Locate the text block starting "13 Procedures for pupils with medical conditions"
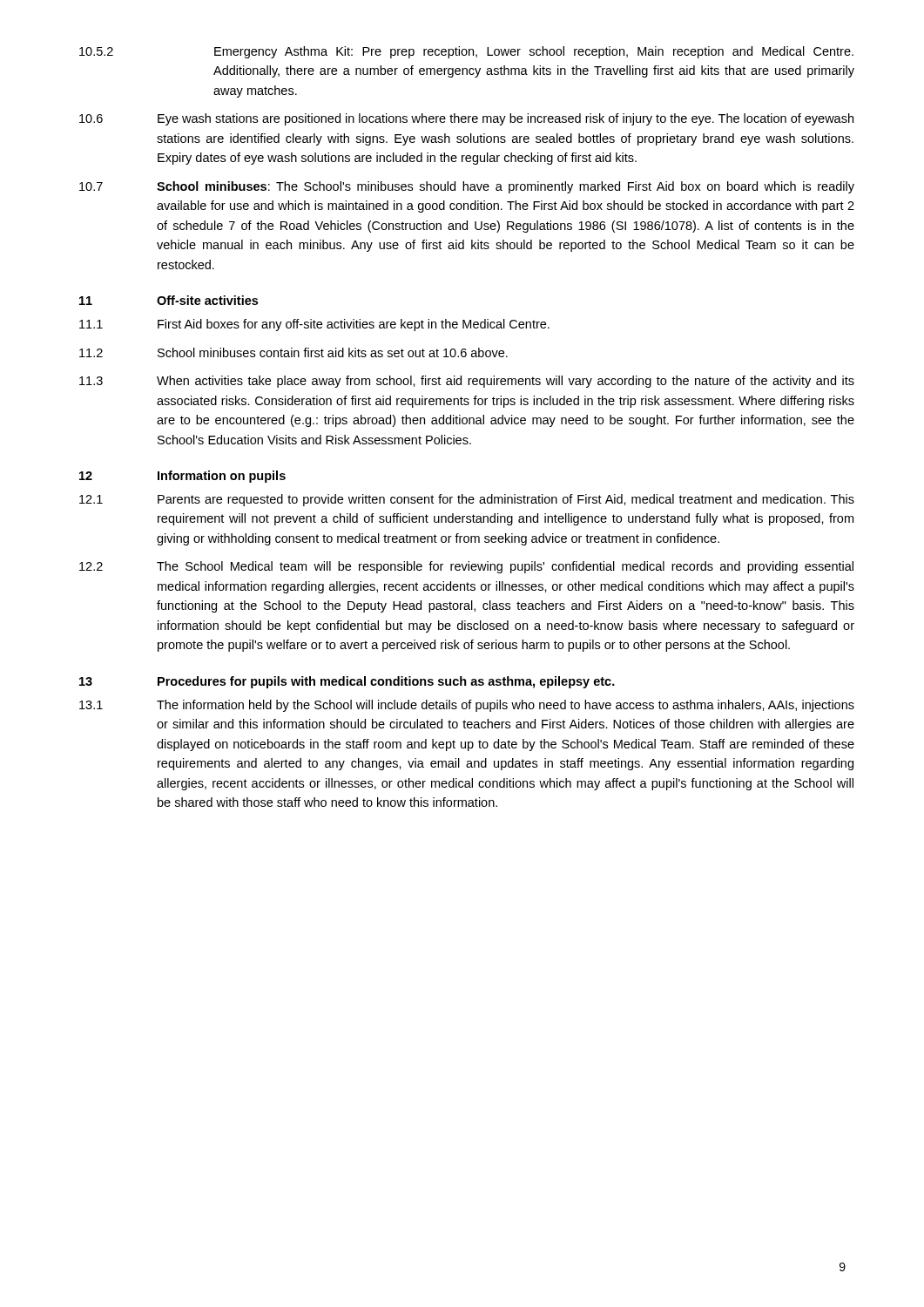Viewport: 924px width, 1307px height. coord(347,681)
